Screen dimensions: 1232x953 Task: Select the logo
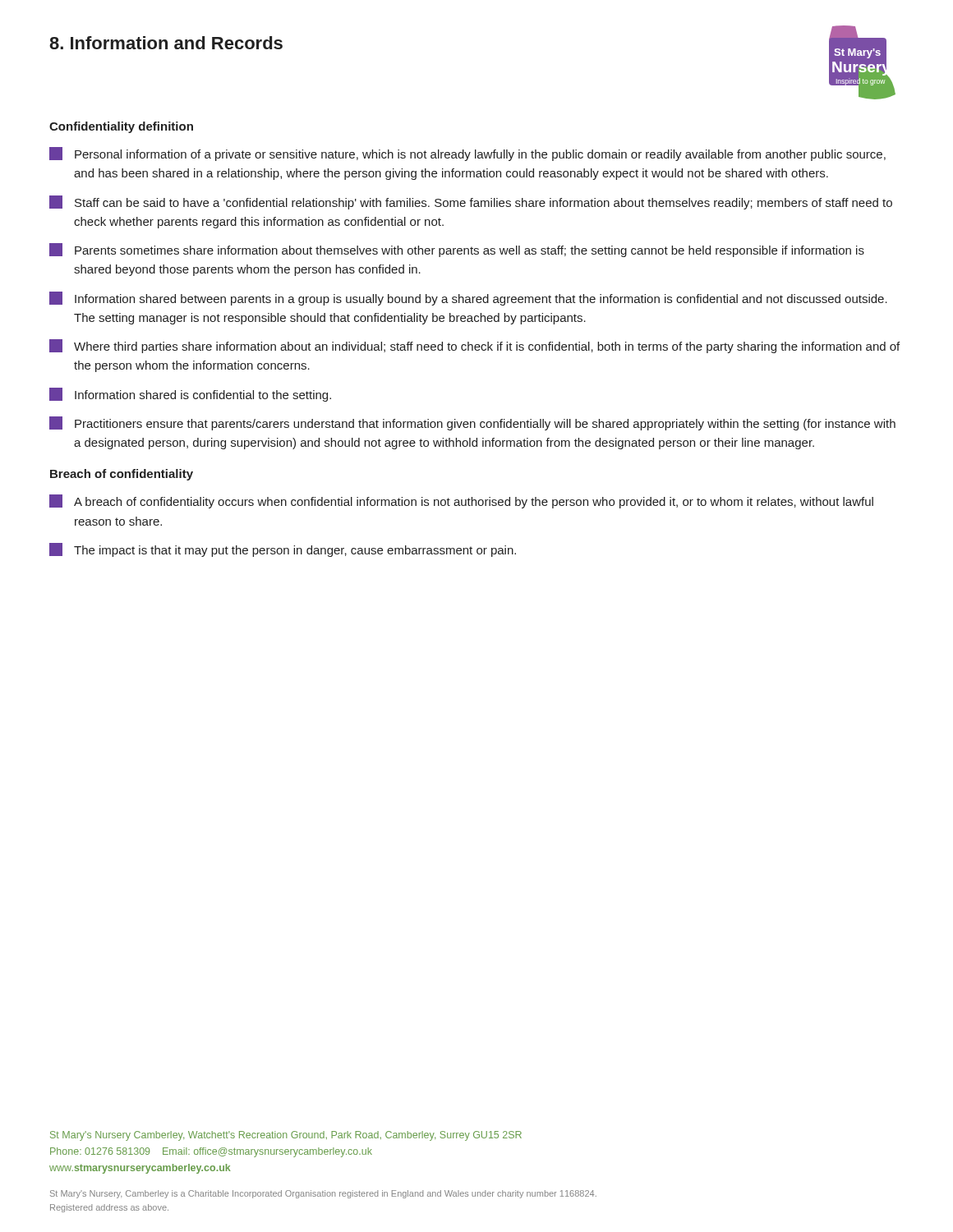click(844, 67)
